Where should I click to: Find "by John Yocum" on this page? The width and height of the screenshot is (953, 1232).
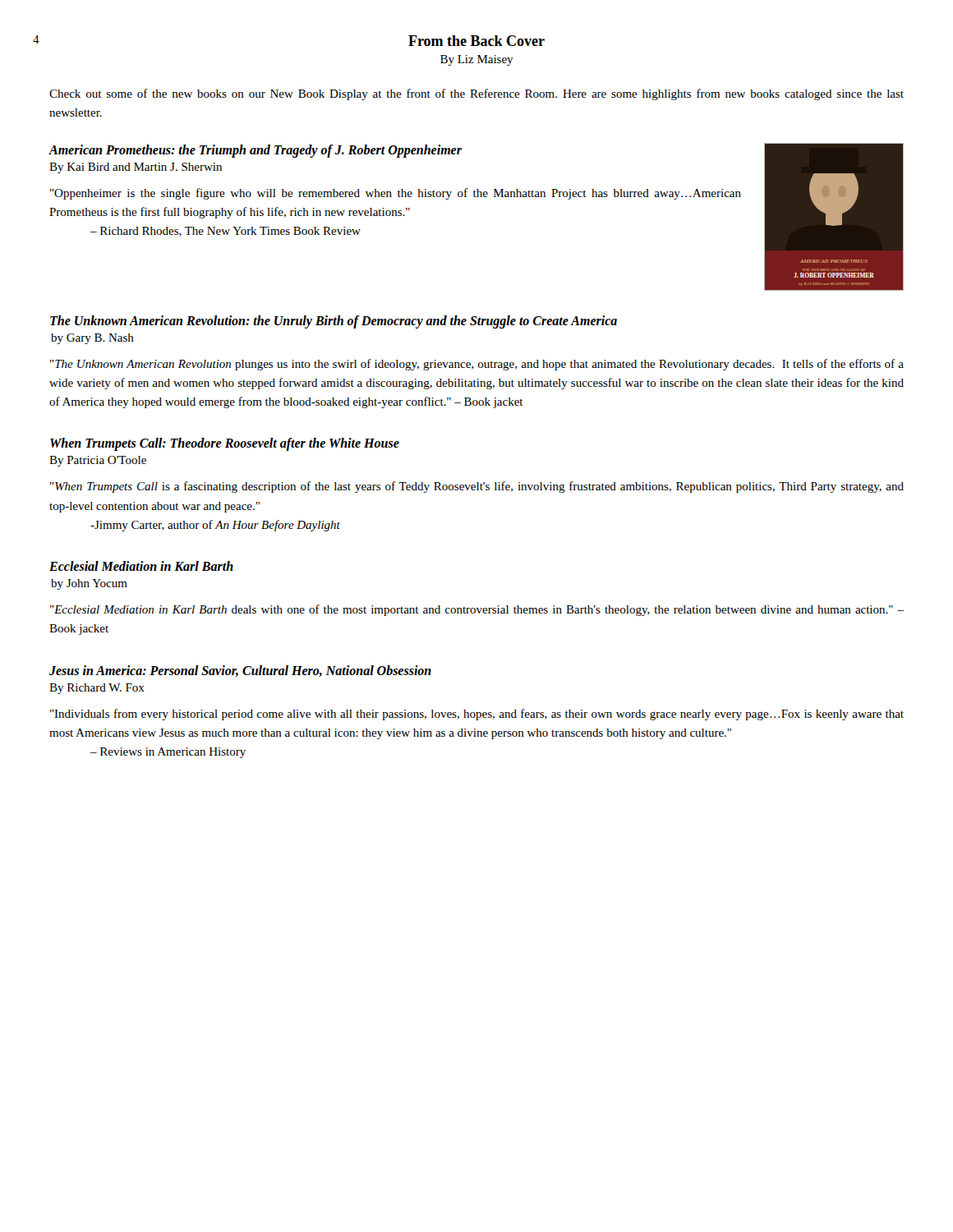pyautogui.click(x=89, y=583)
